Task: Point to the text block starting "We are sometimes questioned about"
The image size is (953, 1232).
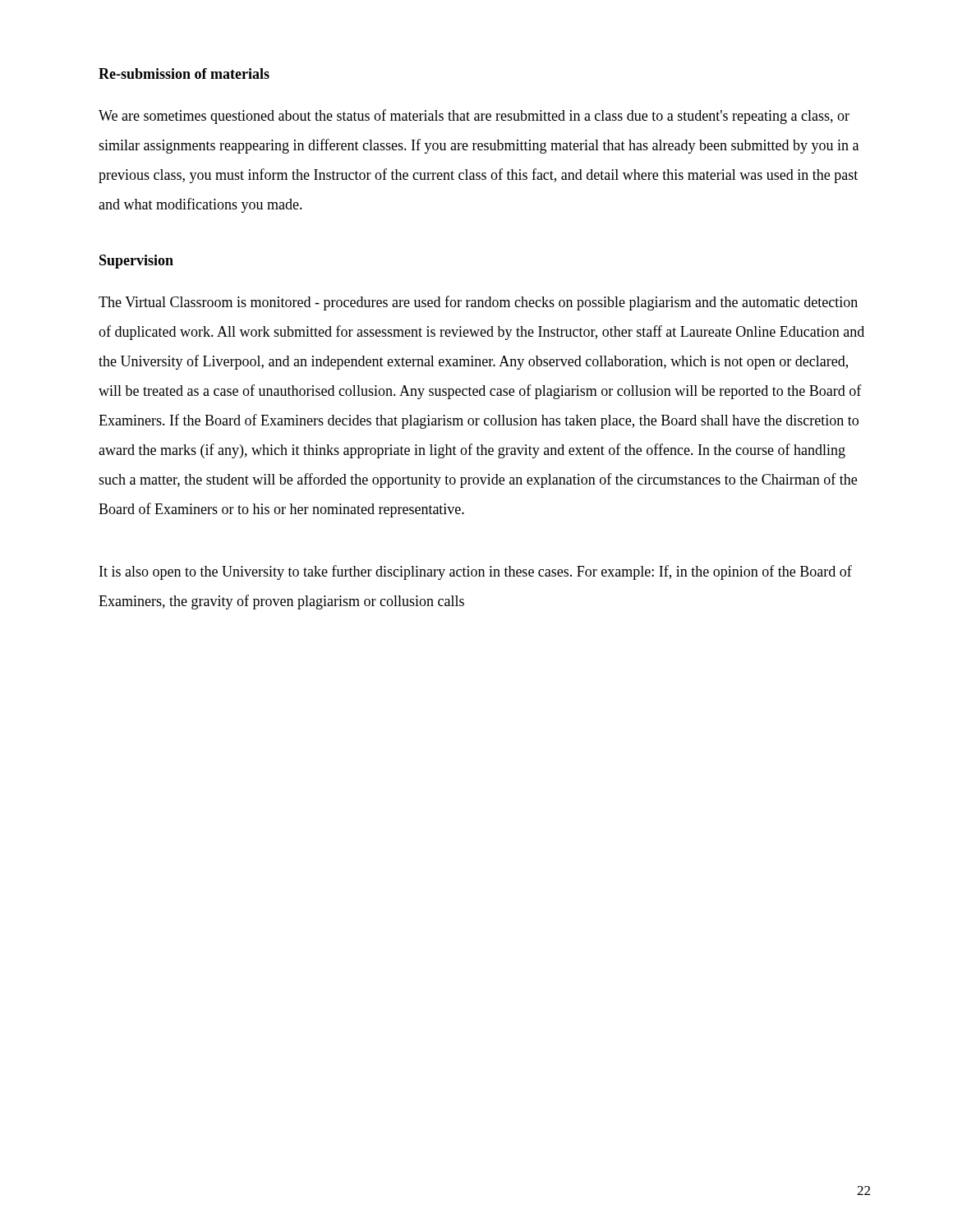Action: point(479,160)
